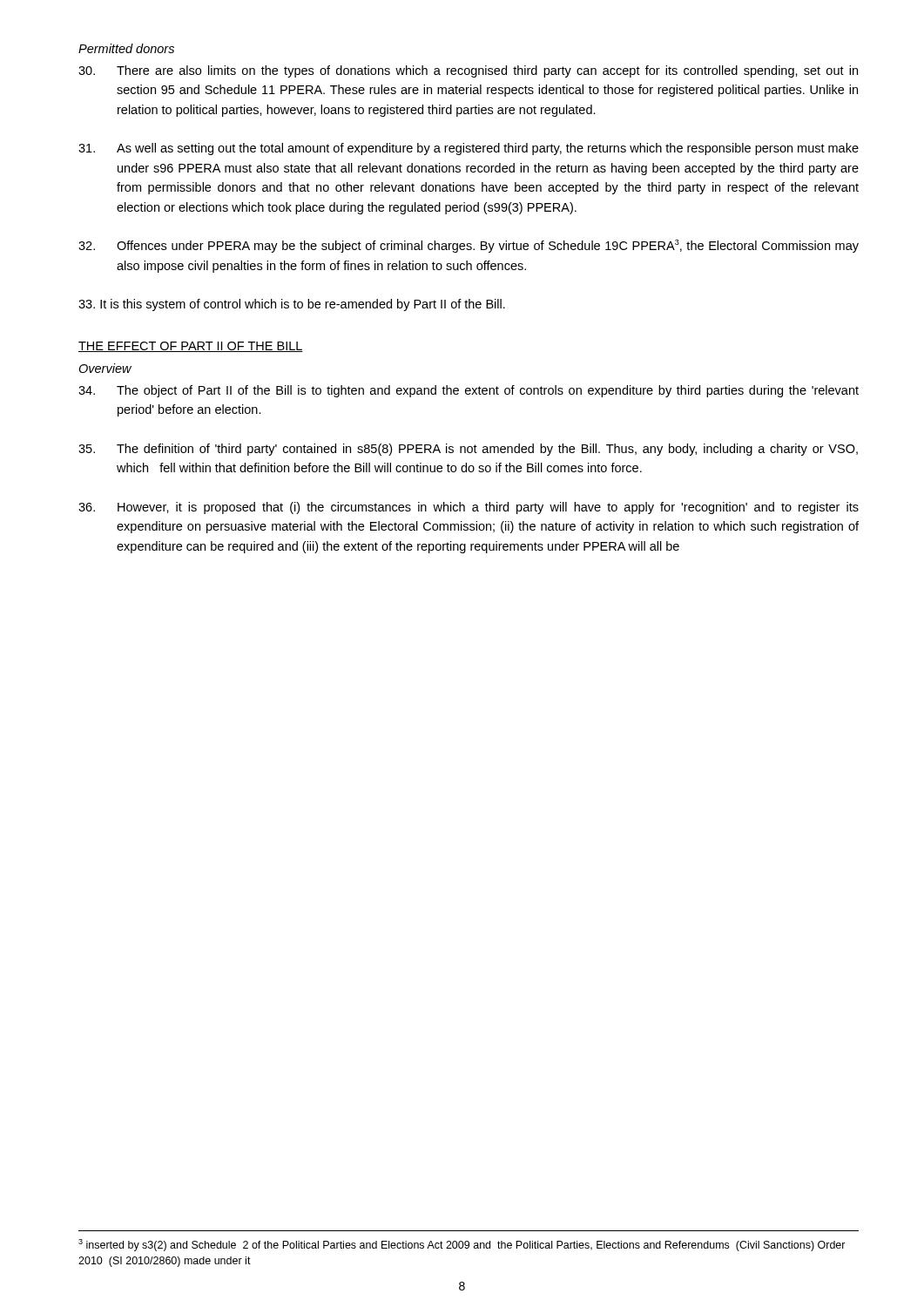Select the block starting "35. The definition of 'third"
This screenshot has height=1307, width=924.
(x=469, y=458)
